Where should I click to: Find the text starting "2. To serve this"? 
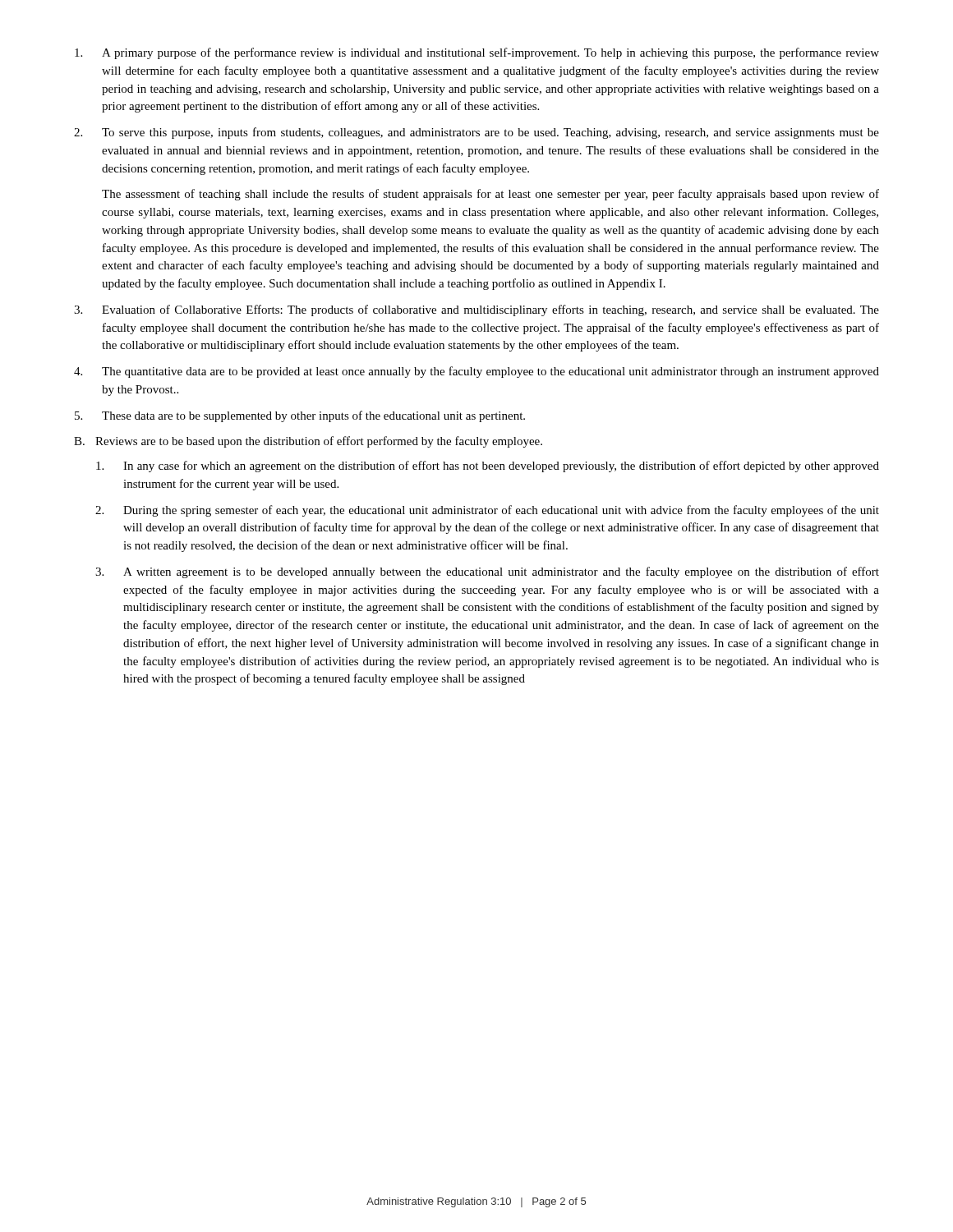coord(476,151)
